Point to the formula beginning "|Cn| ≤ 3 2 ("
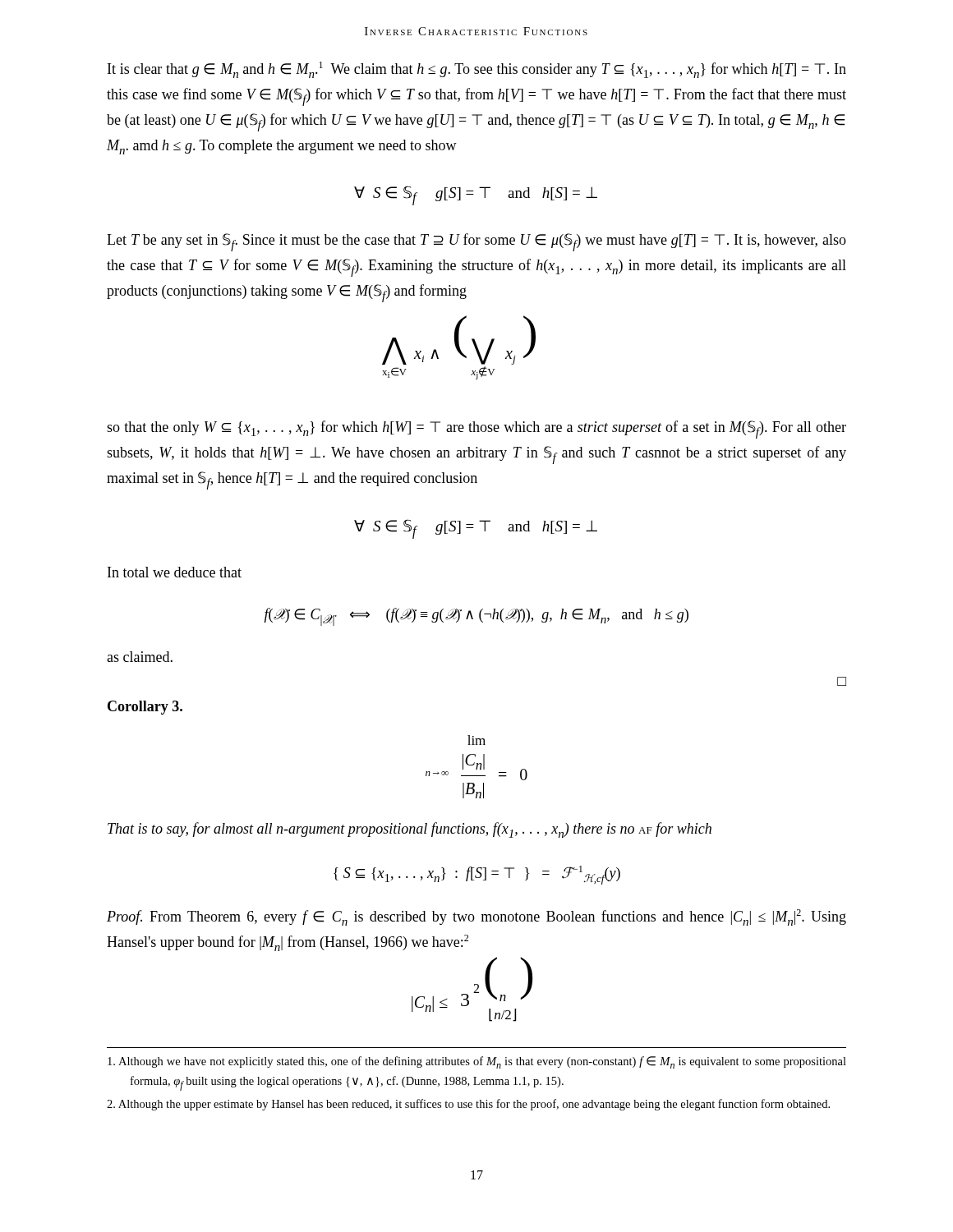Image resolution: width=953 pixels, height=1232 pixels. click(x=476, y=1004)
